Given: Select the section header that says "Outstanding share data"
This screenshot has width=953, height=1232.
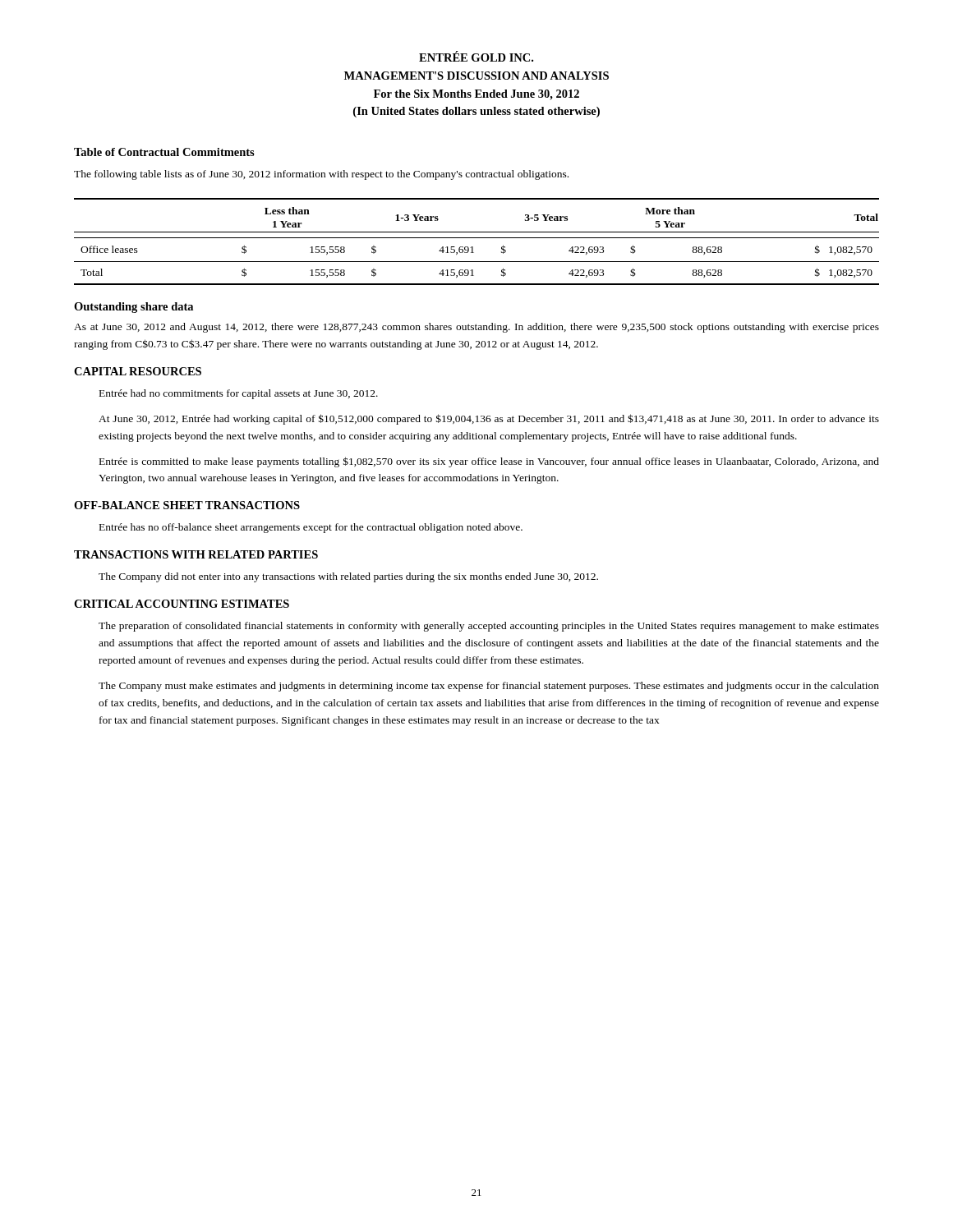Looking at the screenshot, I should [x=134, y=306].
